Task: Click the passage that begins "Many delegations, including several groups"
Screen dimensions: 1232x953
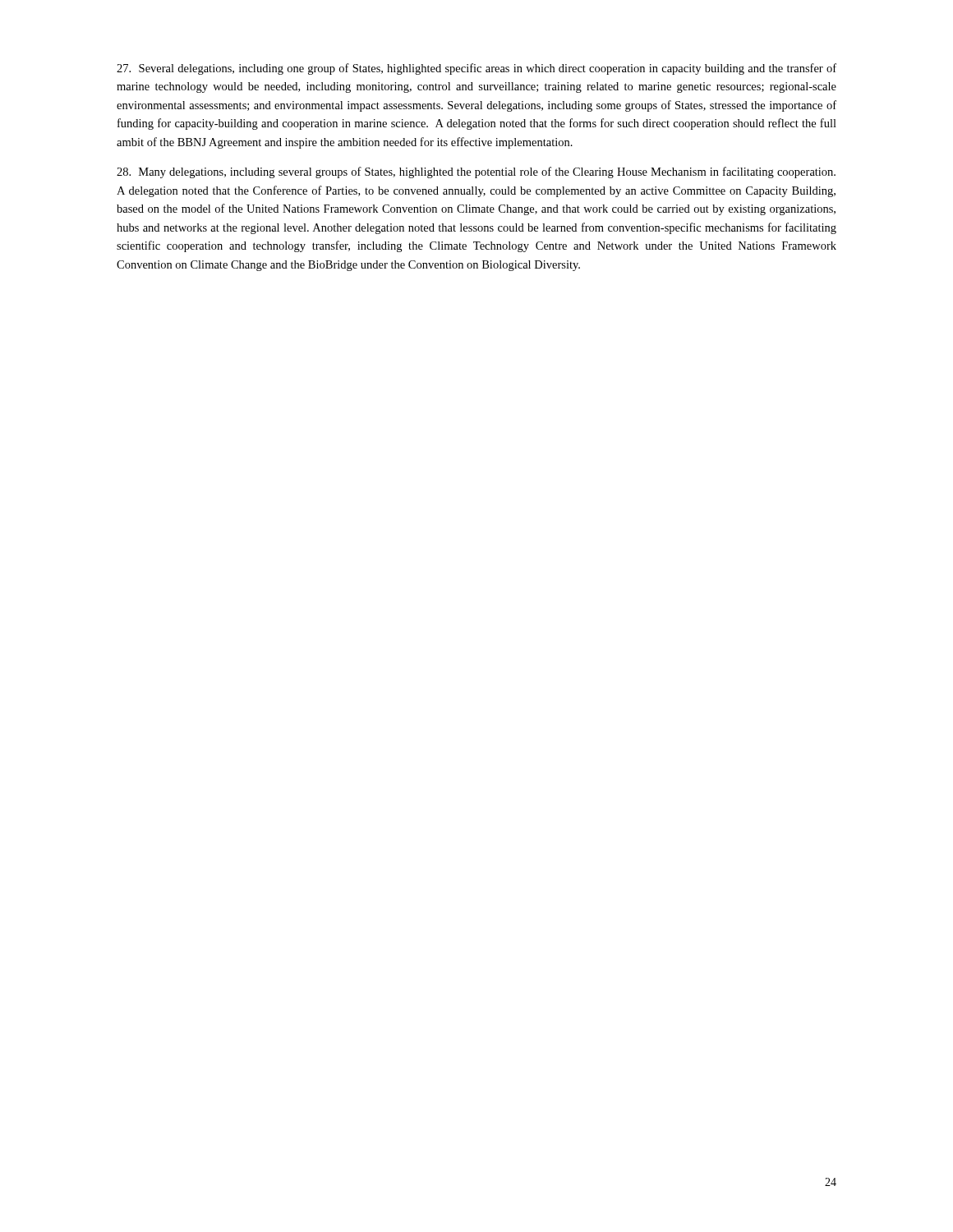Action: tap(476, 218)
